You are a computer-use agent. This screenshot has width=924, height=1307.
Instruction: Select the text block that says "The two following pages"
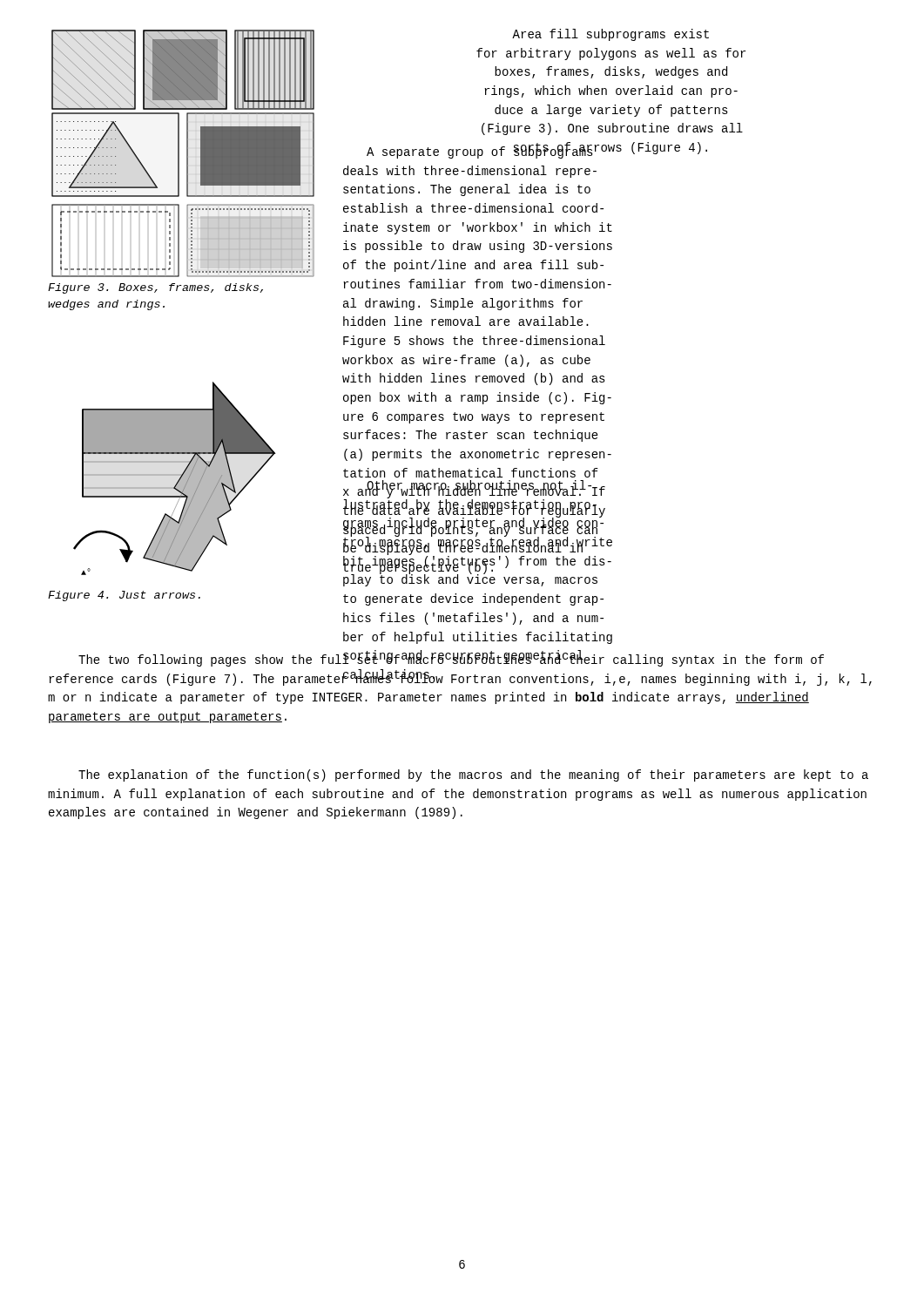[462, 690]
